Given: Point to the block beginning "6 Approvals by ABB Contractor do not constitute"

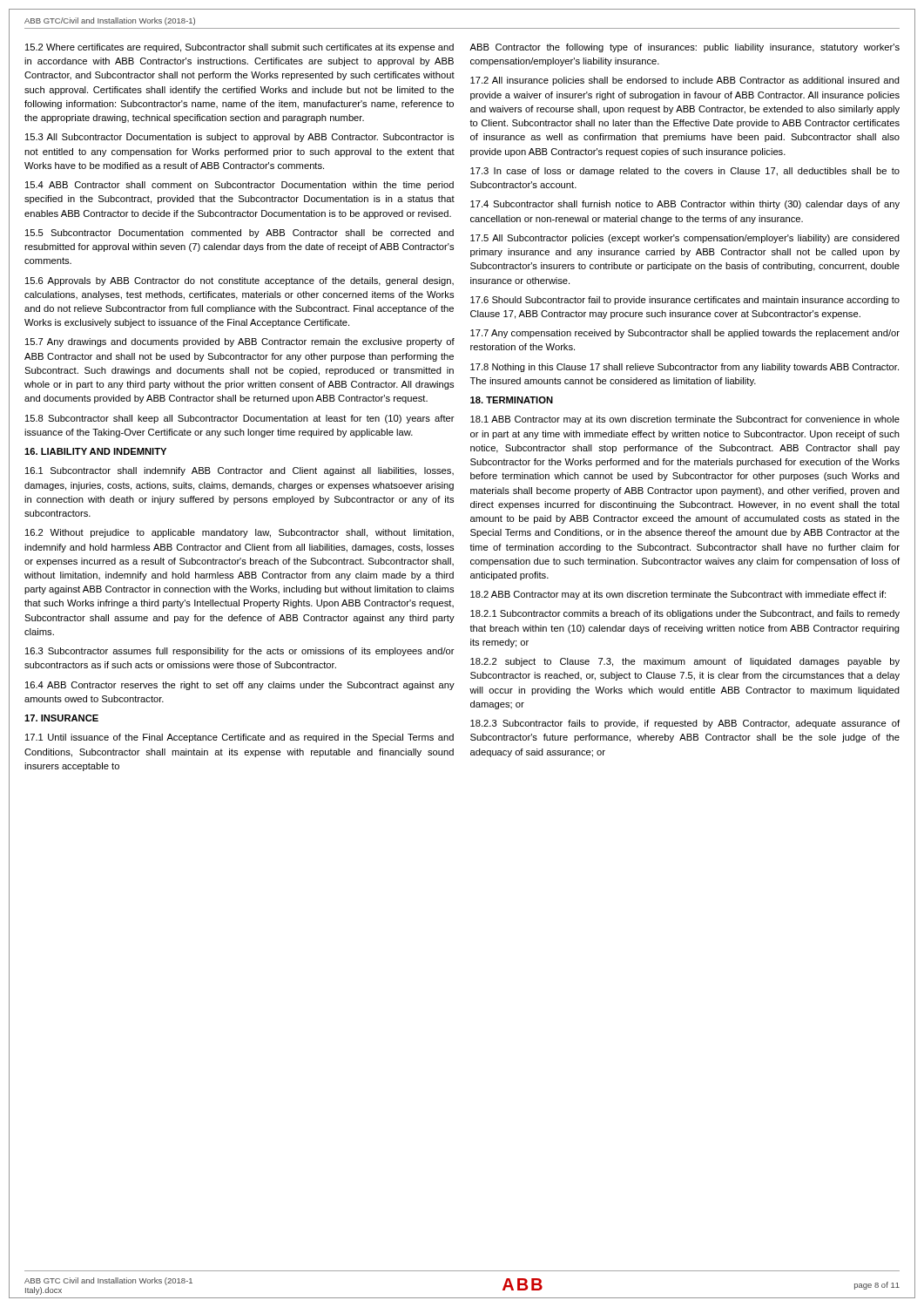Looking at the screenshot, I should (x=239, y=301).
